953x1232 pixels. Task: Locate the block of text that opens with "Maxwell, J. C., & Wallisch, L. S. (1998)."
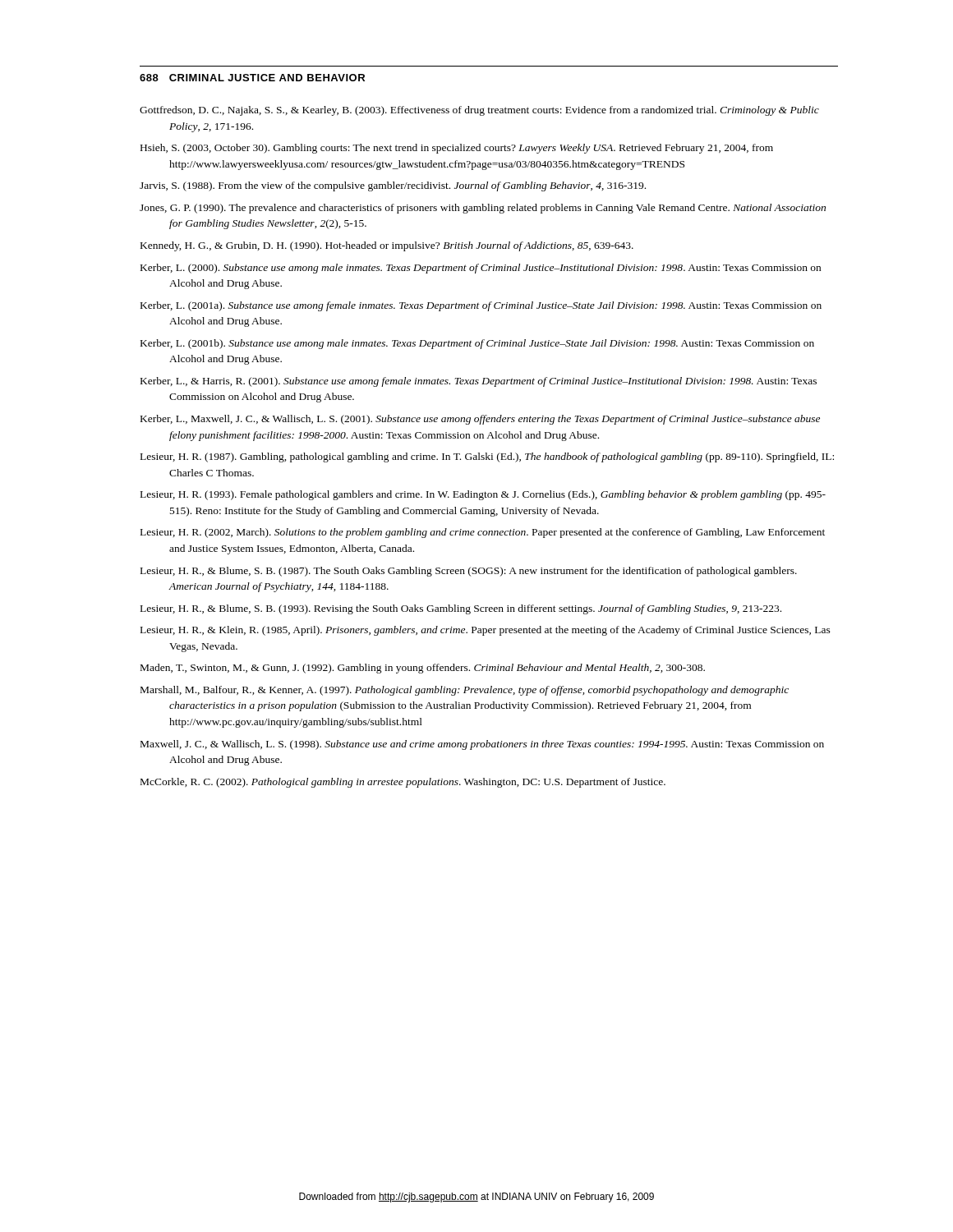click(x=482, y=751)
